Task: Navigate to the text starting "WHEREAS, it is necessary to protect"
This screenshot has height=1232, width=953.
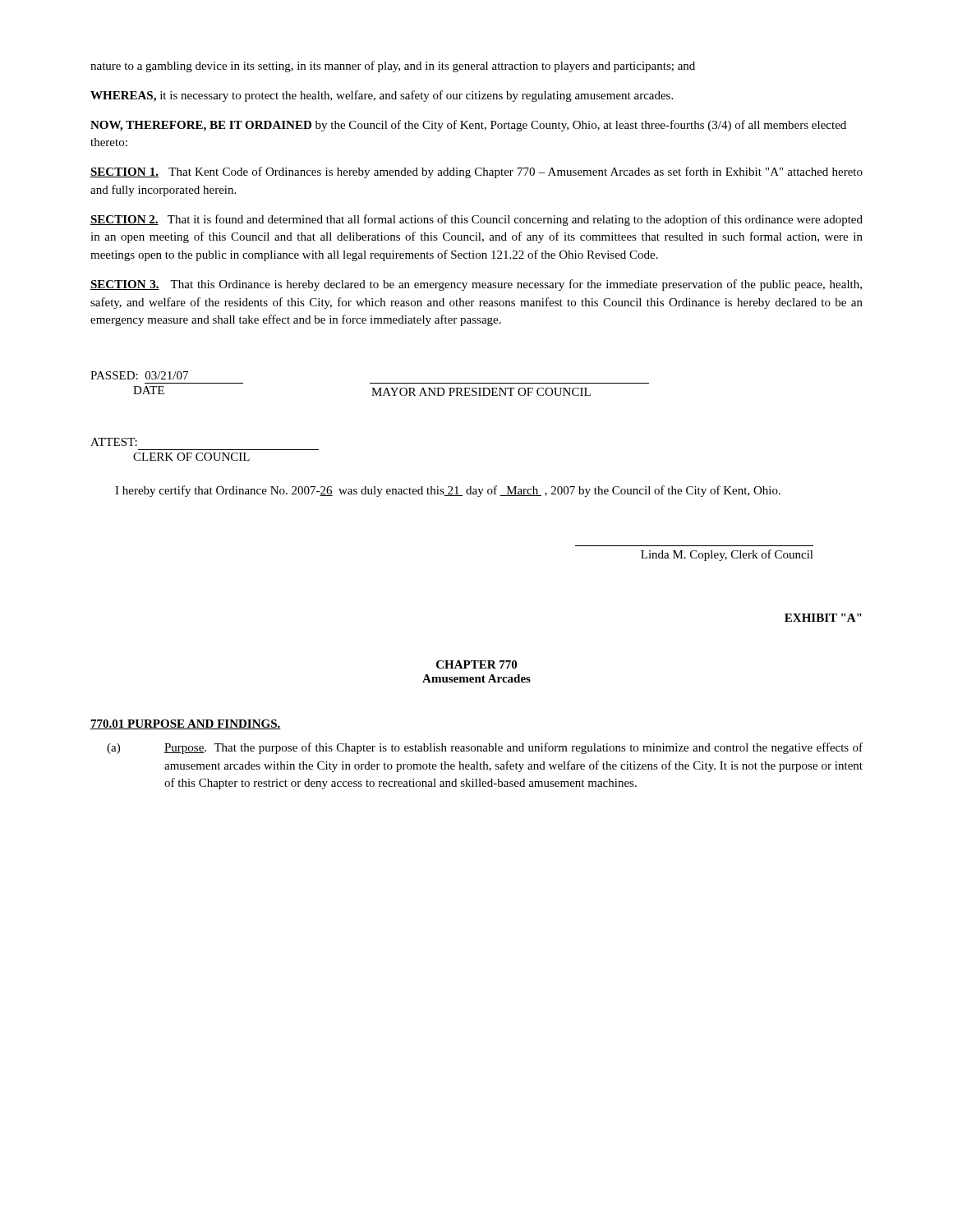Action: 382,95
